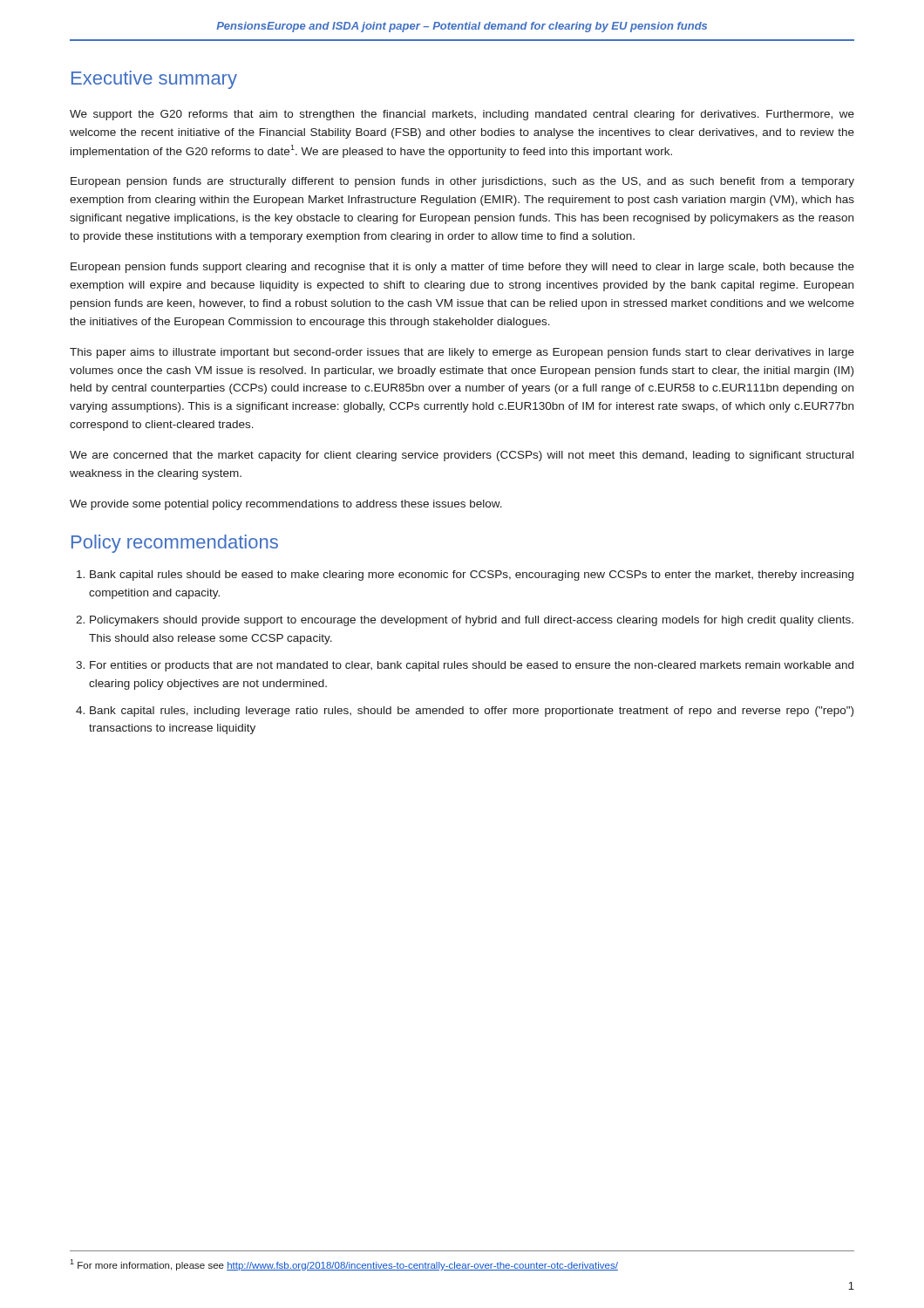Select the text block that says "European pension funds are structurally different to pension"

coord(462,209)
